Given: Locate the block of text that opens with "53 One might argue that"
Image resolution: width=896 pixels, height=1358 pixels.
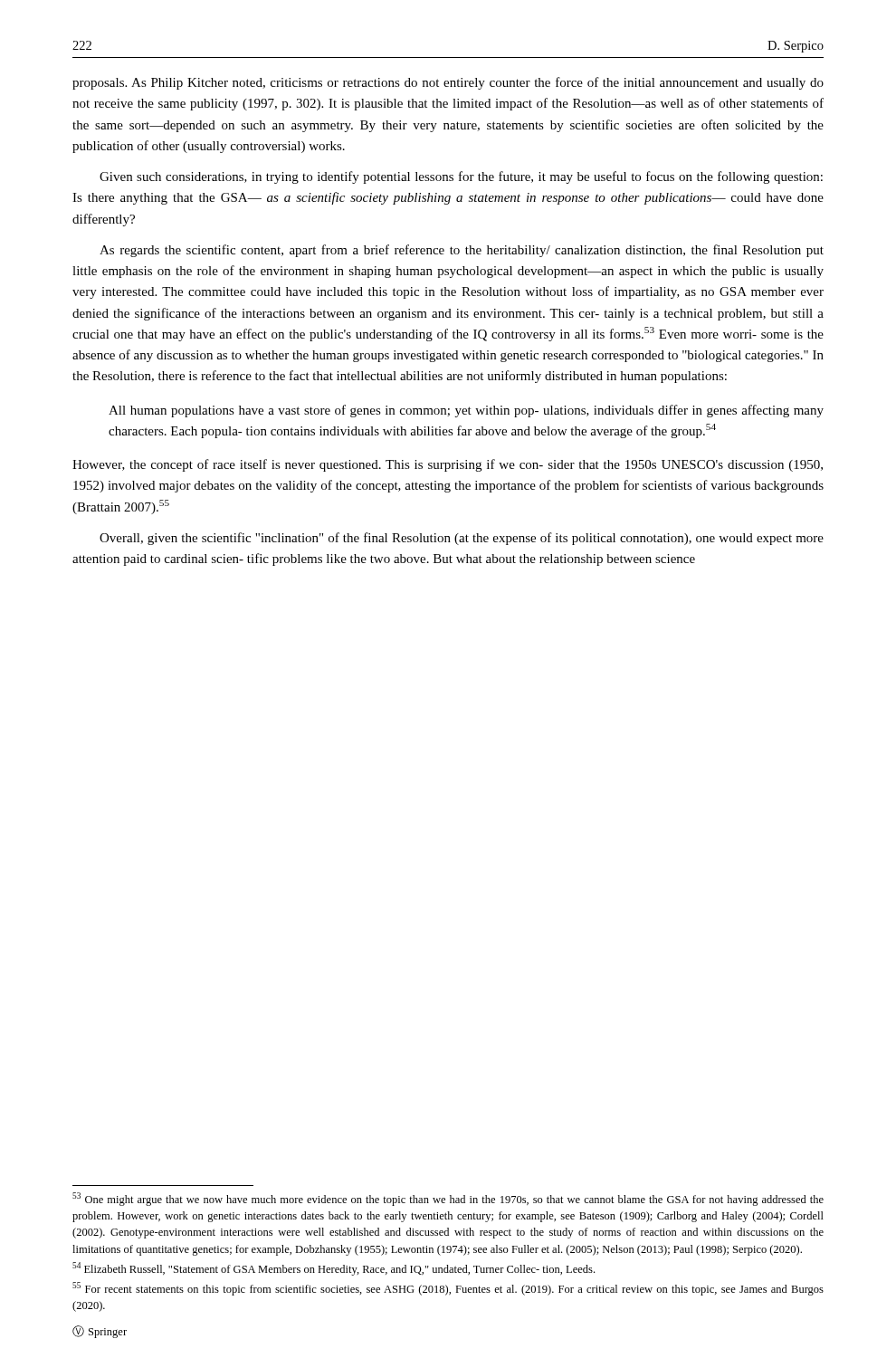Looking at the screenshot, I should (x=448, y=1223).
